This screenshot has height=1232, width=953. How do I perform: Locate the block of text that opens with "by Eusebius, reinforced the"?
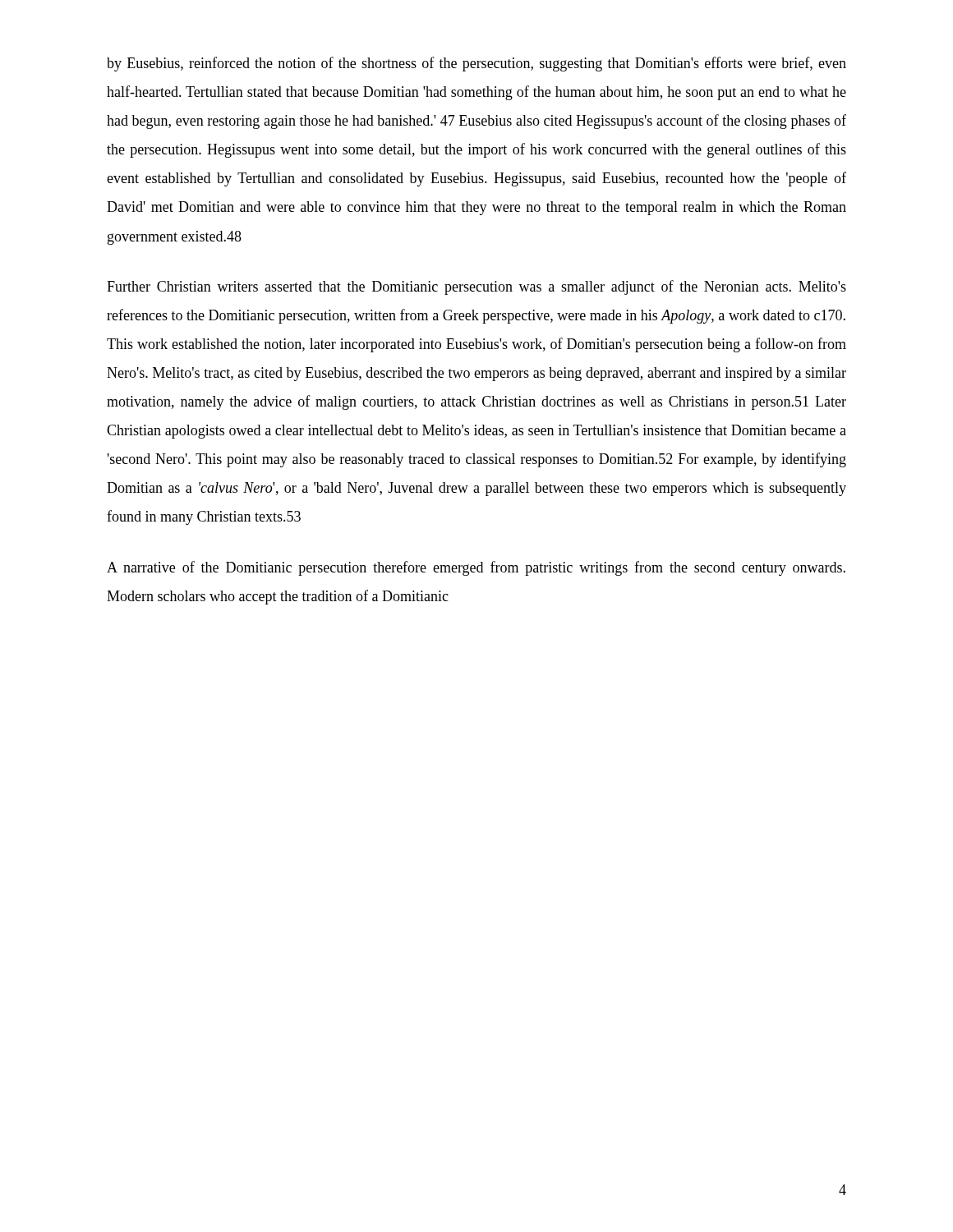(x=476, y=150)
